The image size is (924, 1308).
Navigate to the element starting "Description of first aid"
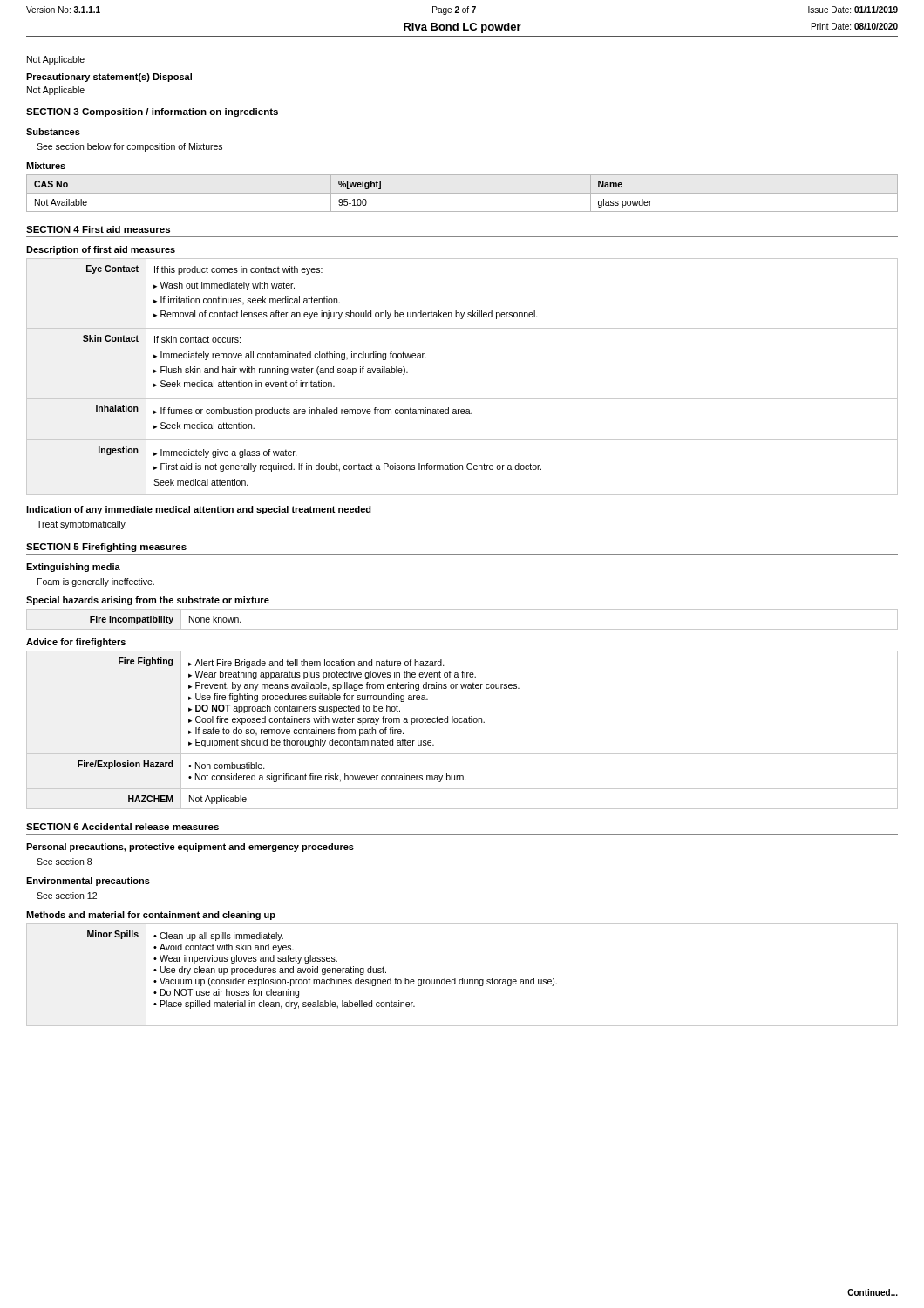pyautogui.click(x=101, y=249)
